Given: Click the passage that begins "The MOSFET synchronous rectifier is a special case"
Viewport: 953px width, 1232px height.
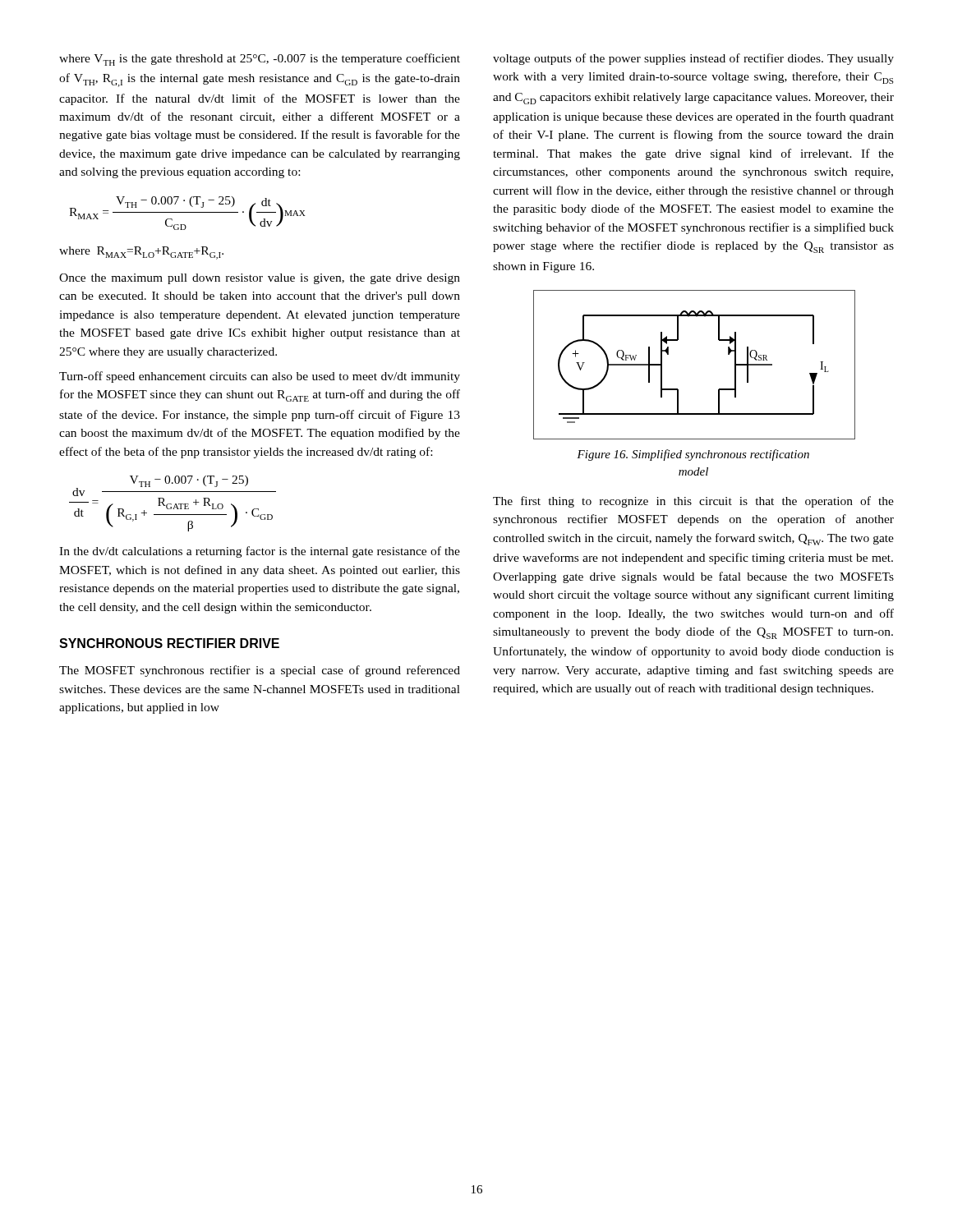Looking at the screenshot, I should pyautogui.click(x=260, y=689).
